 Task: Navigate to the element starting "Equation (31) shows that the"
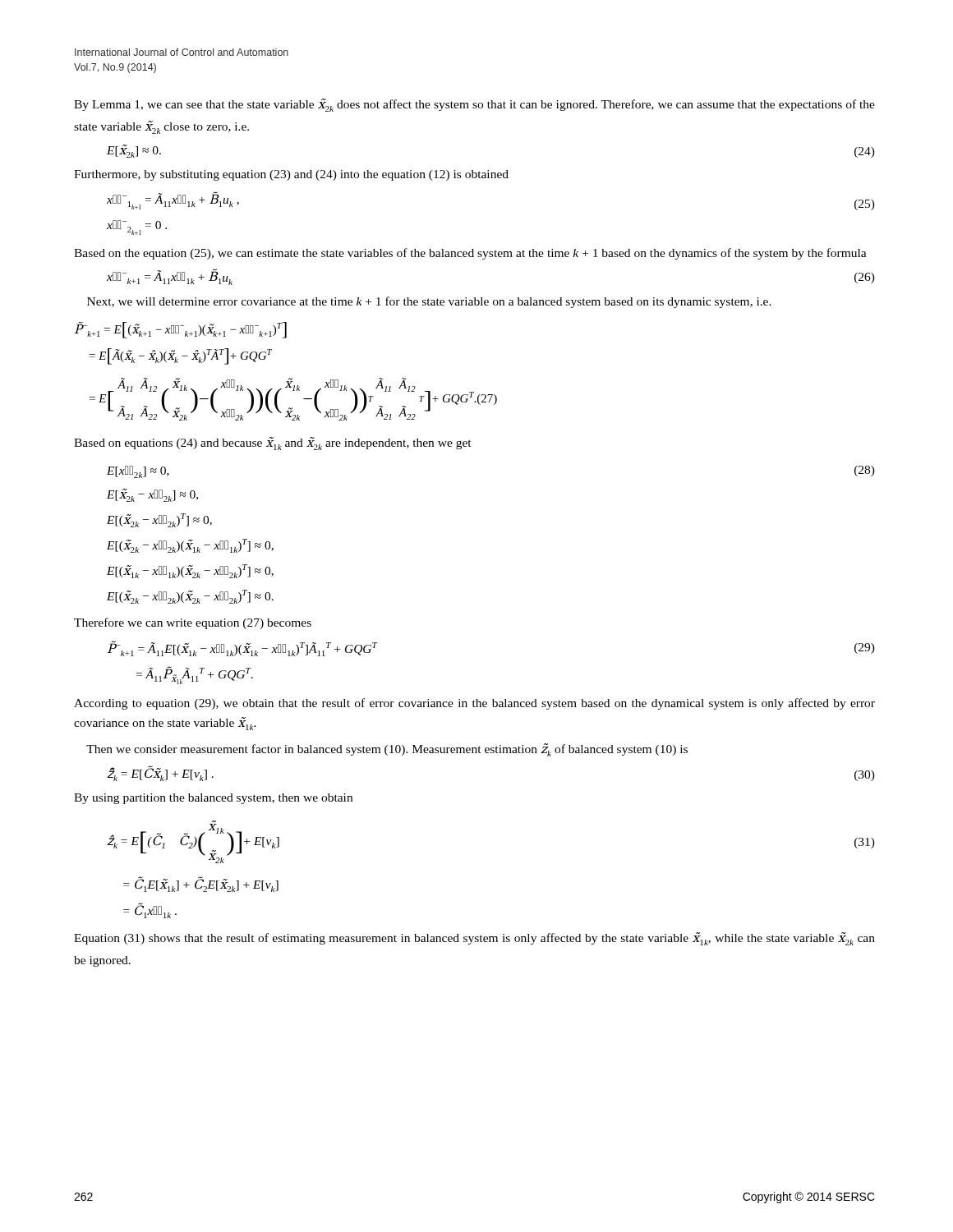pos(474,949)
